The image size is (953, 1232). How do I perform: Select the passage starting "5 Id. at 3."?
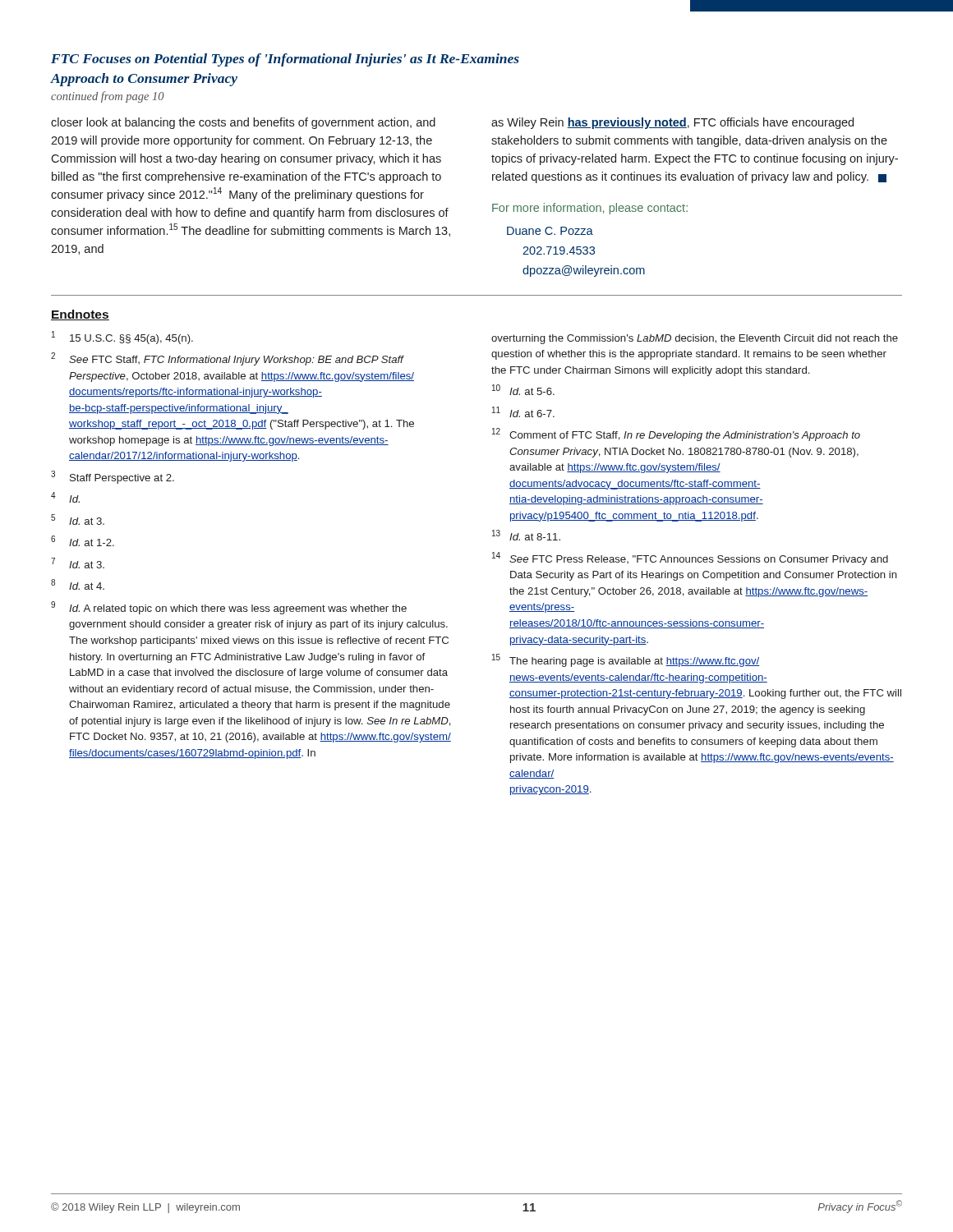pyautogui.click(x=78, y=521)
